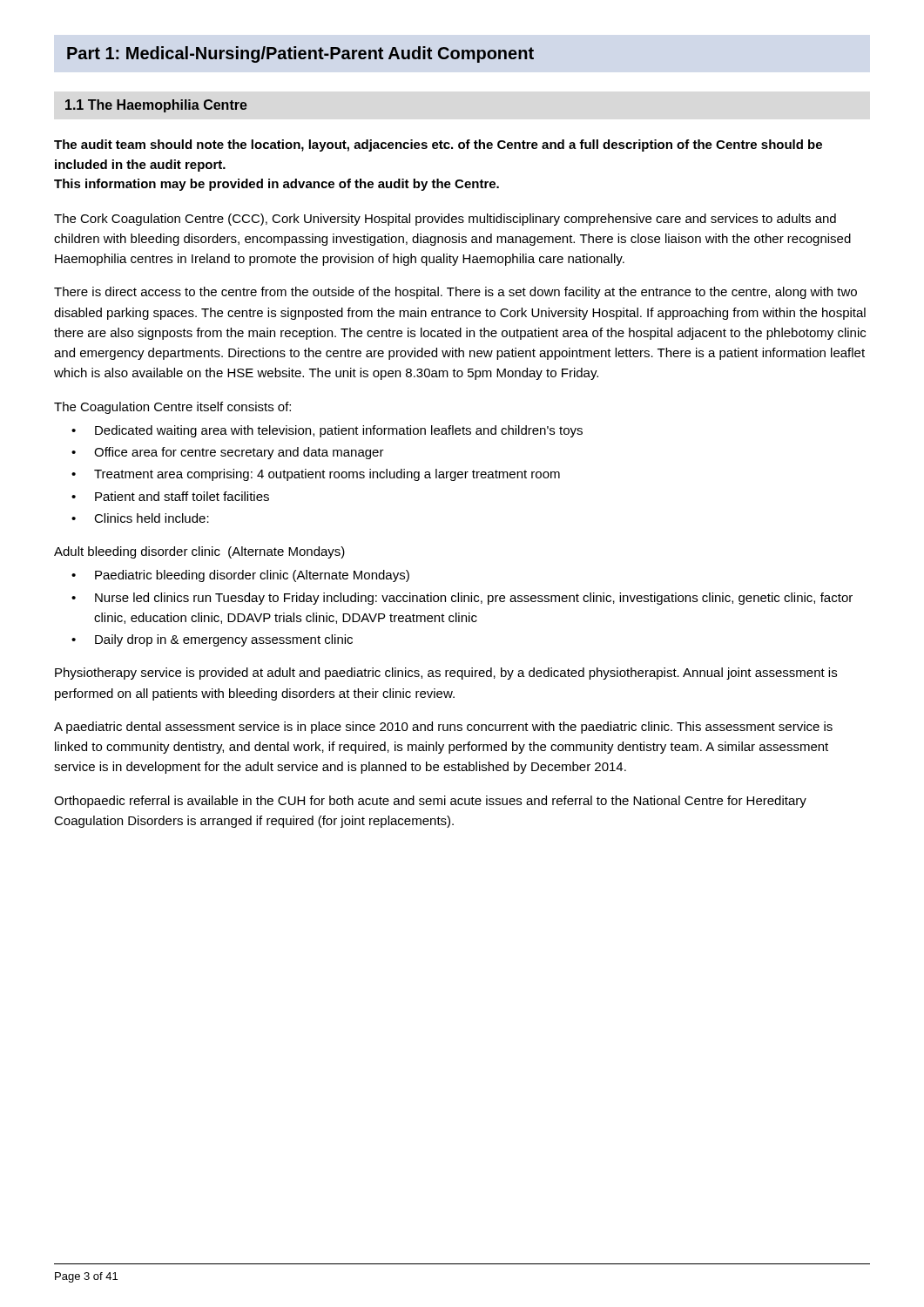Find the text starting "Orthopaedic referral is available"

[x=462, y=810]
